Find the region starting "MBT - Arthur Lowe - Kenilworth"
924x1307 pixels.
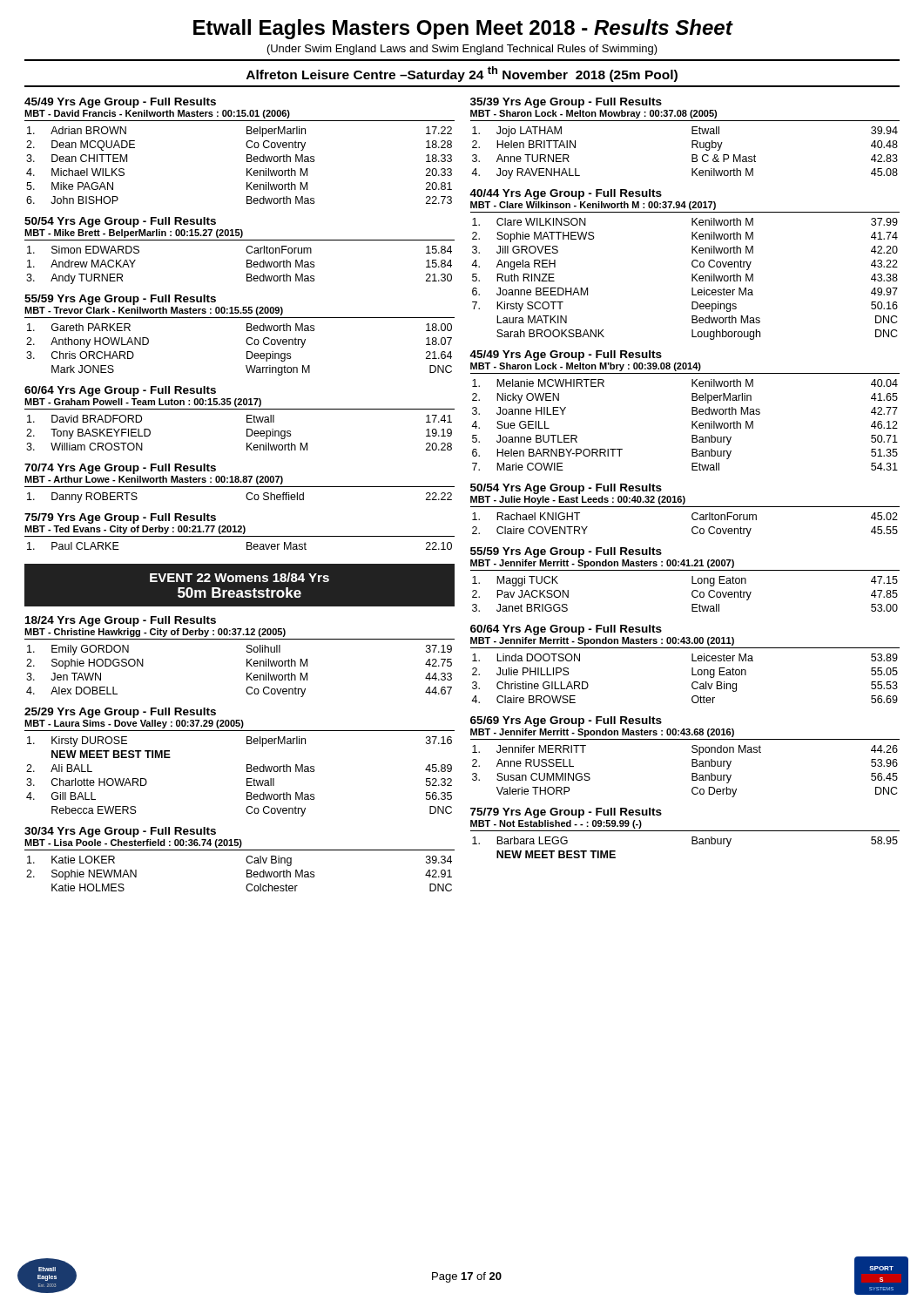154,479
